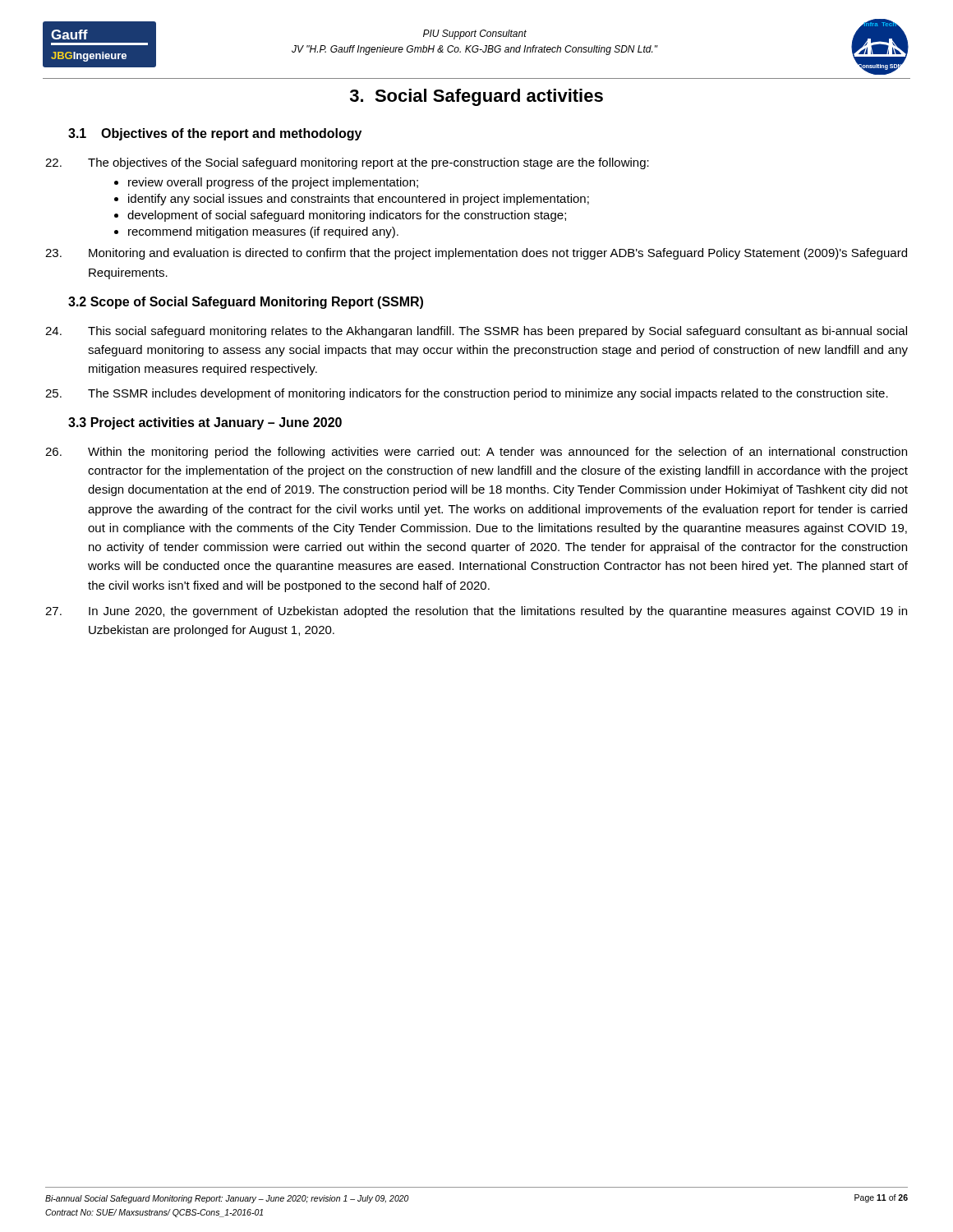Locate the text block that reads "The SSMR includes development of monitoring indicators for"
Screen dimensions: 1232x953
[x=476, y=393]
